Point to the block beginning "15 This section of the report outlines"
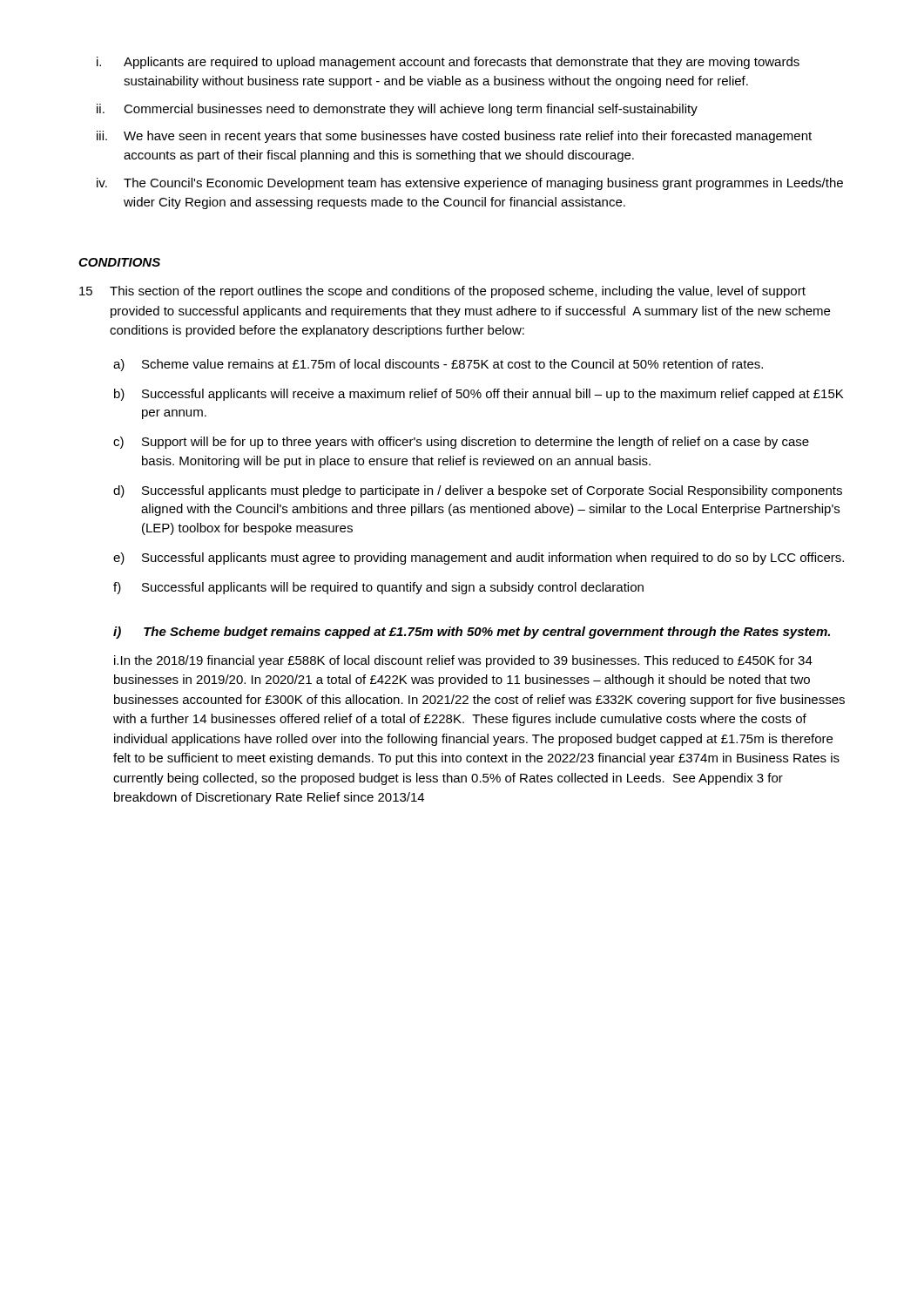Viewport: 924px width, 1307px height. click(x=462, y=311)
